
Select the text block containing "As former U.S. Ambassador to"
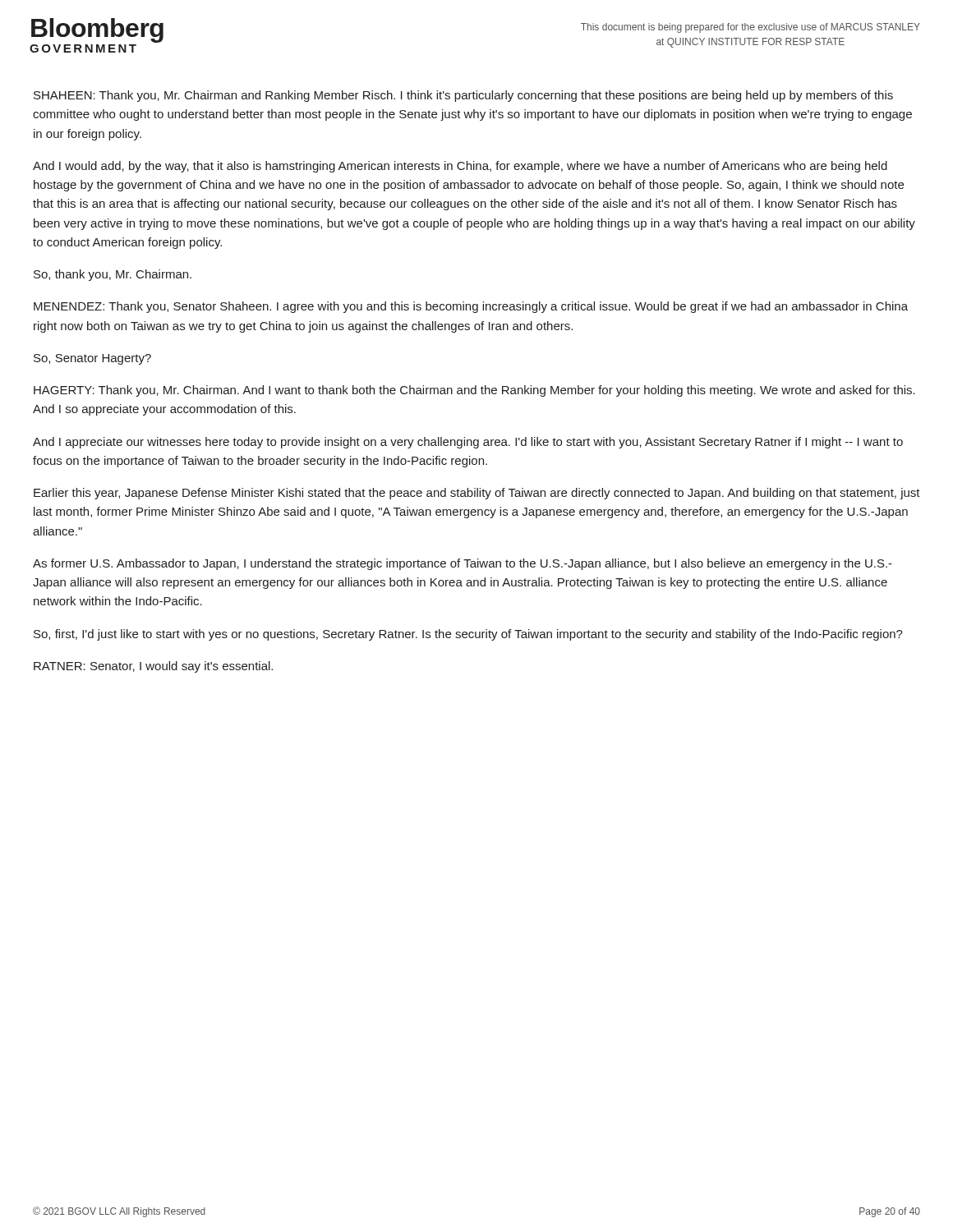click(x=463, y=582)
